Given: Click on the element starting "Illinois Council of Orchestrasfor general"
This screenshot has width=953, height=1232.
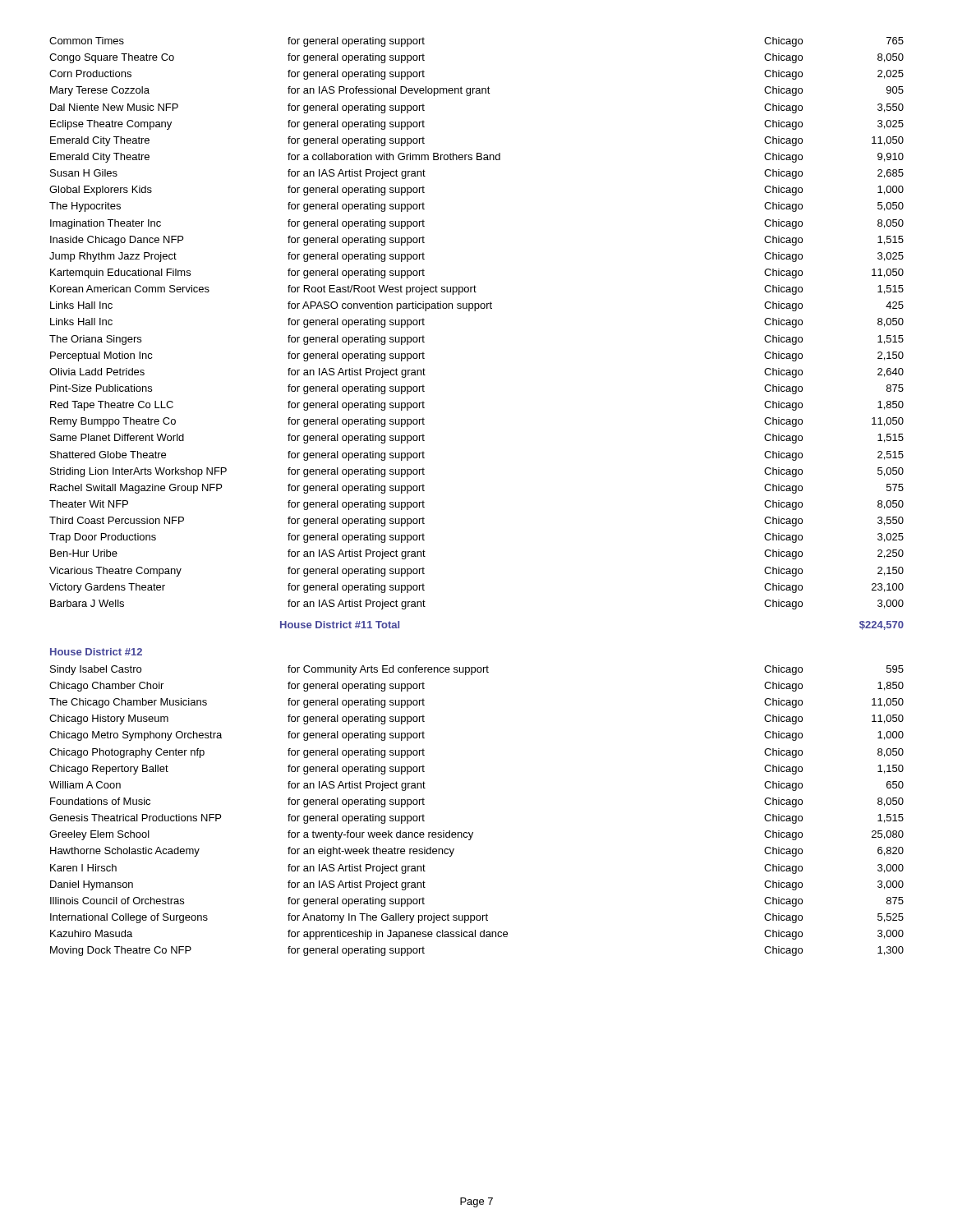Looking at the screenshot, I should (116, 901).
